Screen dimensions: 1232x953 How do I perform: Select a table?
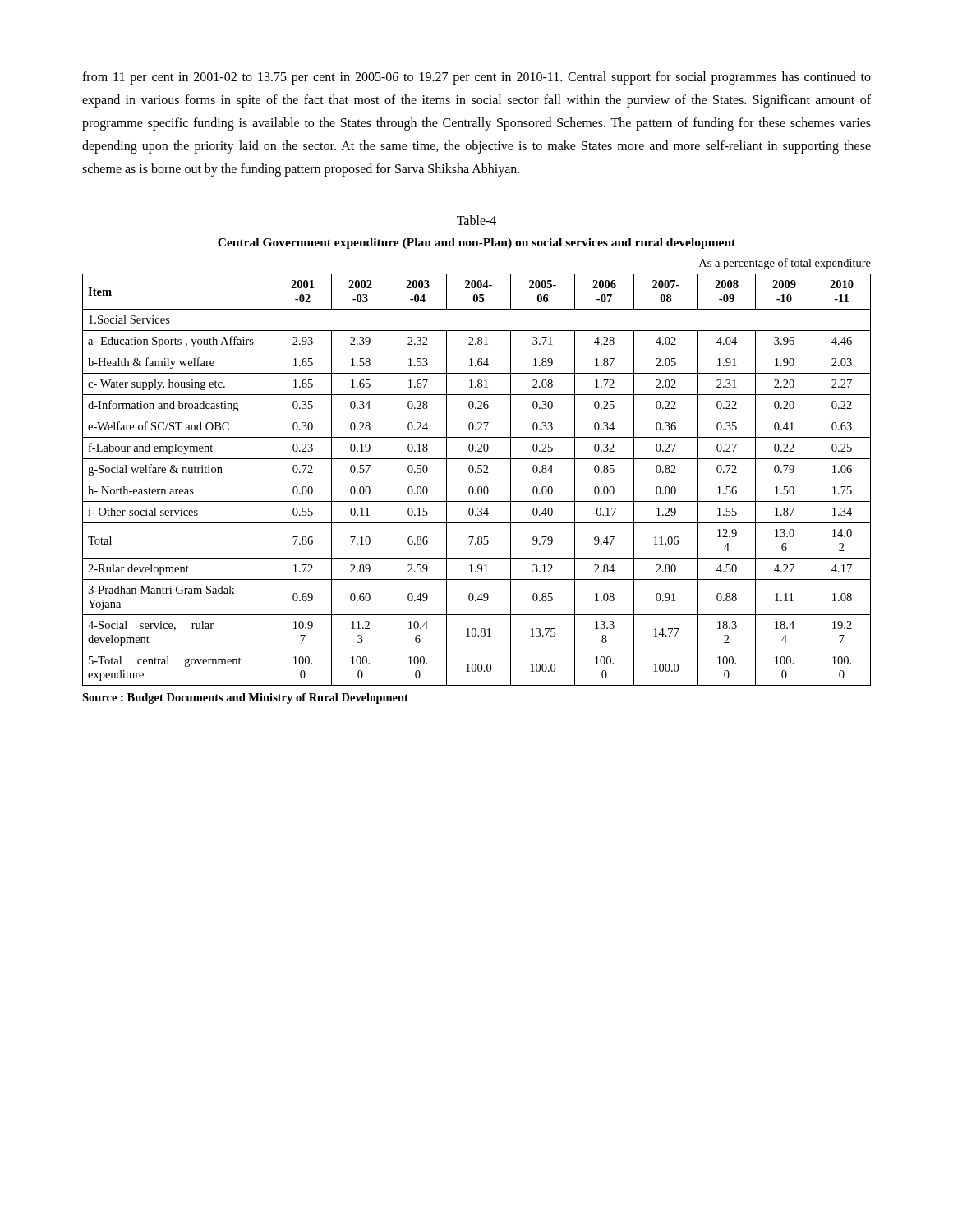tap(476, 480)
